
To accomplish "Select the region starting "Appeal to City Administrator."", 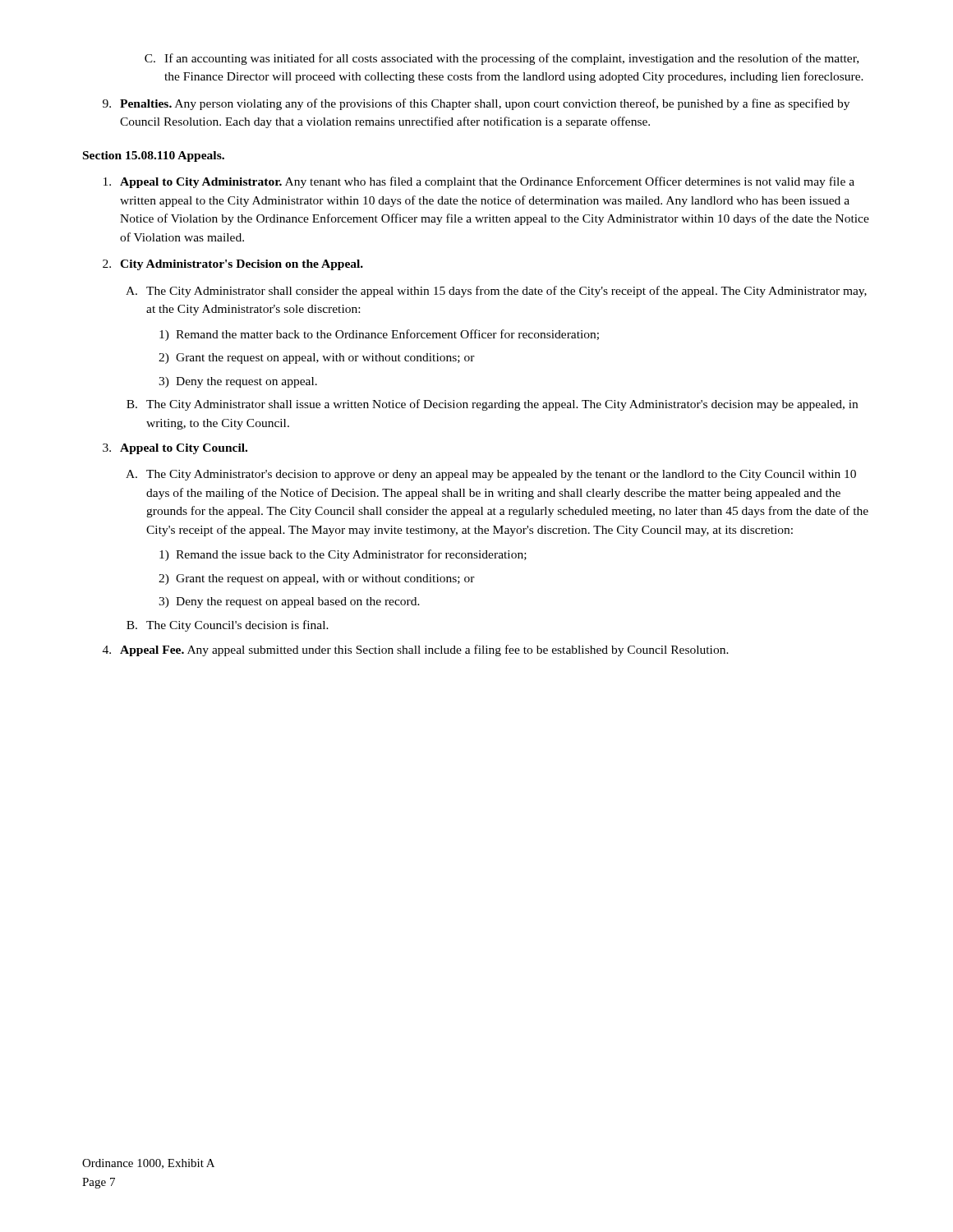I will [476, 210].
